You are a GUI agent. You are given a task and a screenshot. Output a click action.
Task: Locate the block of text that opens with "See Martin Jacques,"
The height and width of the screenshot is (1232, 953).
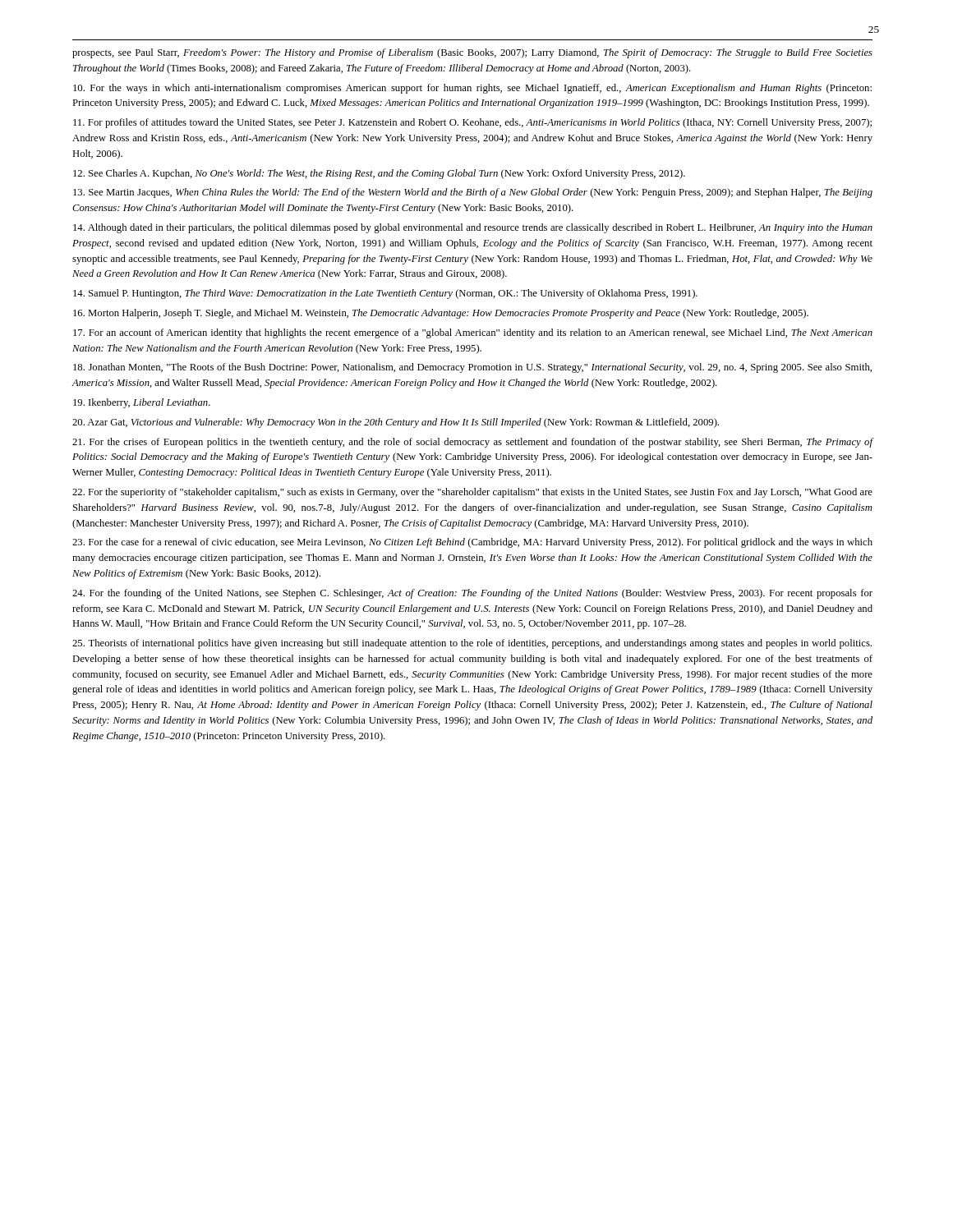point(472,200)
